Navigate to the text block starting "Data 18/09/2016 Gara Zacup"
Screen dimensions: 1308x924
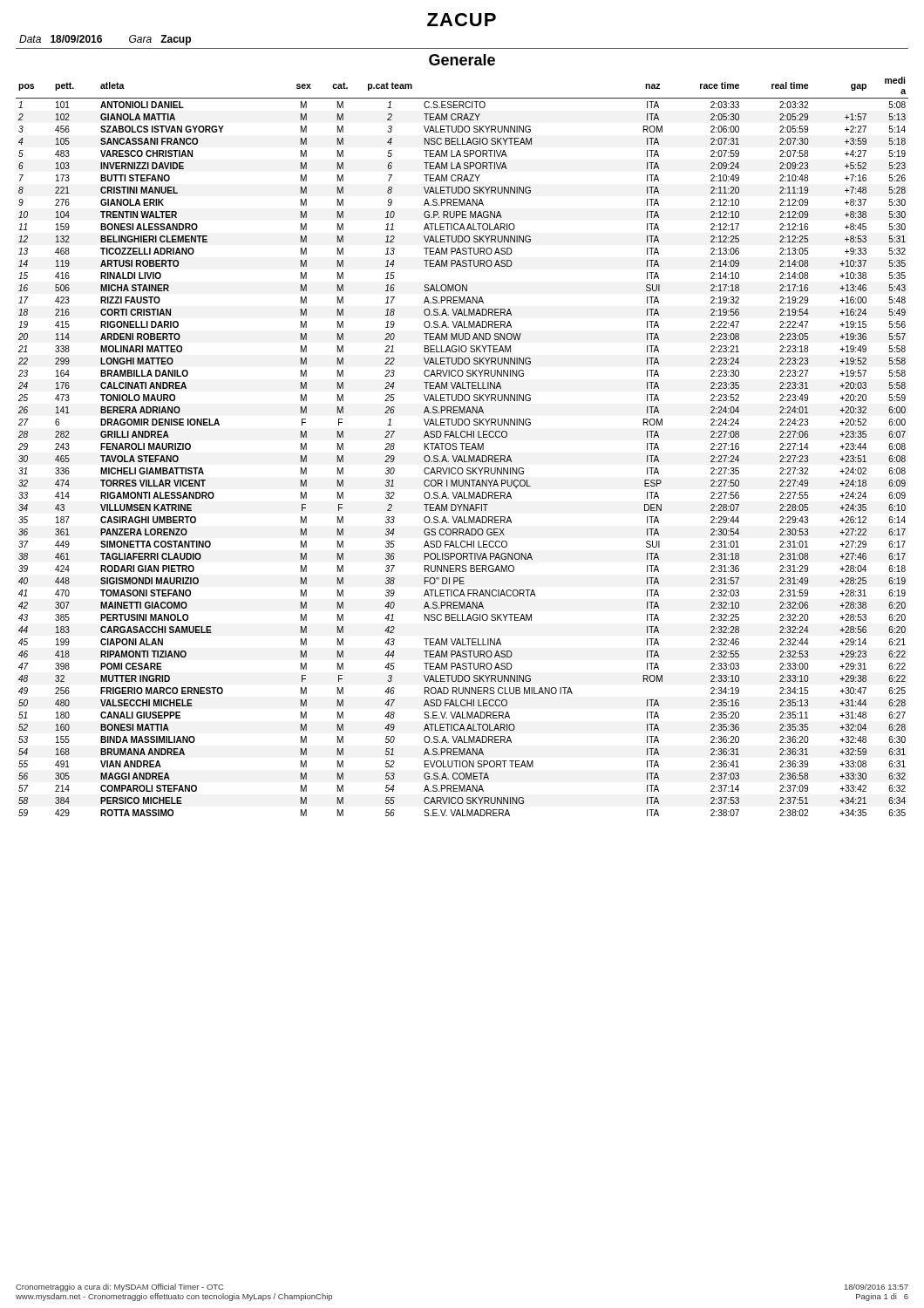click(x=105, y=39)
